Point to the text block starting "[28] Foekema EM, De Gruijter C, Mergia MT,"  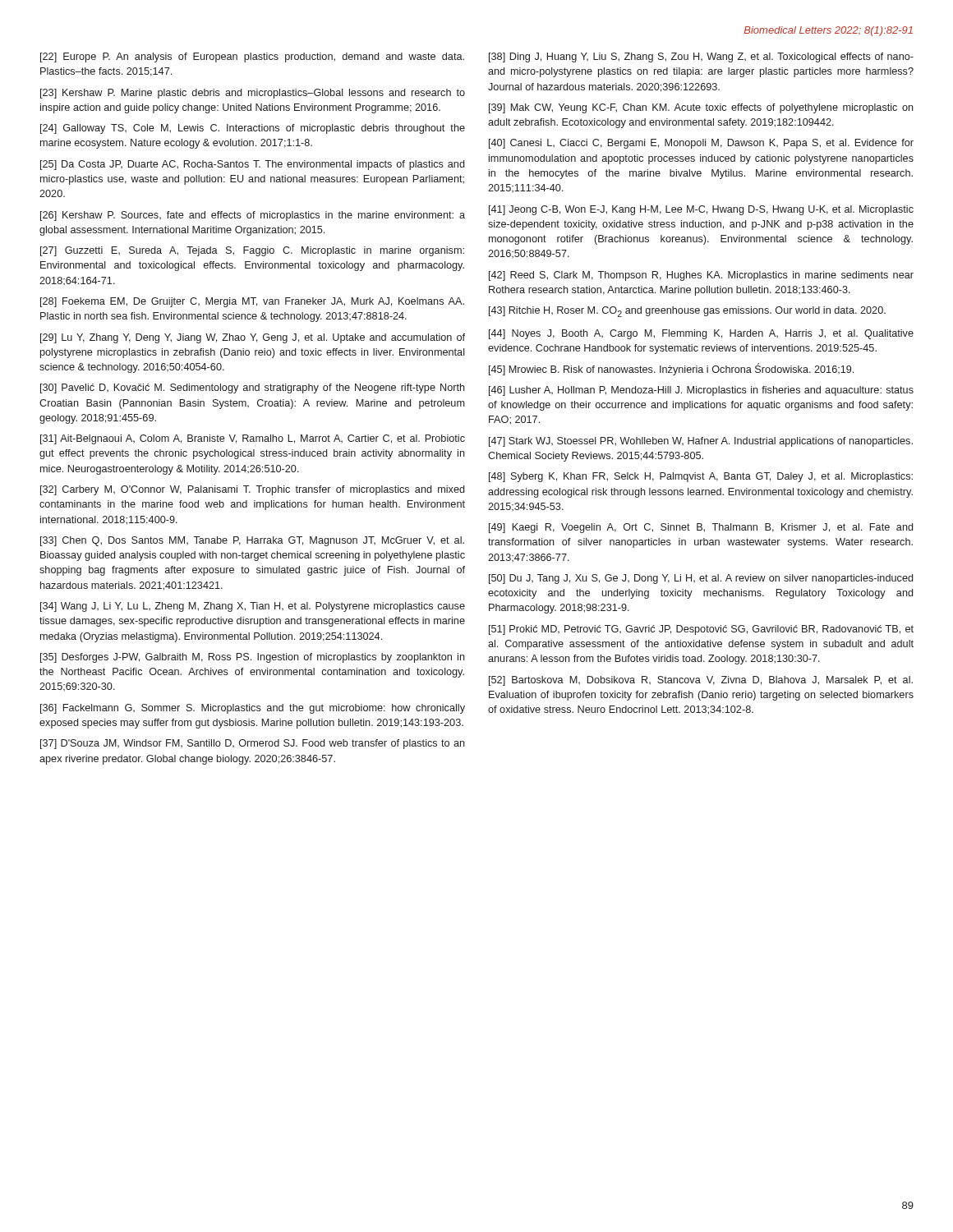tap(252, 309)
